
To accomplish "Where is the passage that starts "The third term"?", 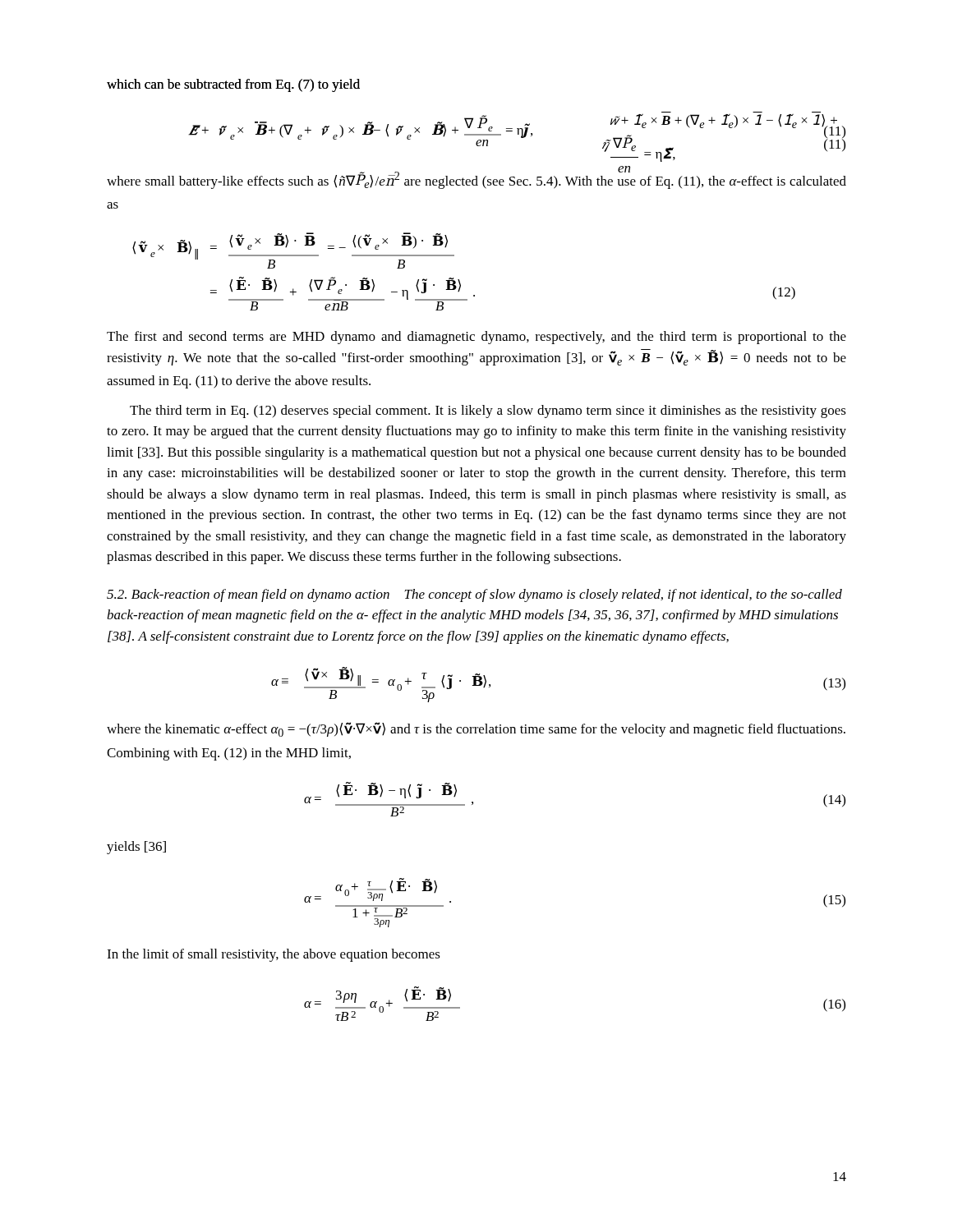I will pos(476,483).
